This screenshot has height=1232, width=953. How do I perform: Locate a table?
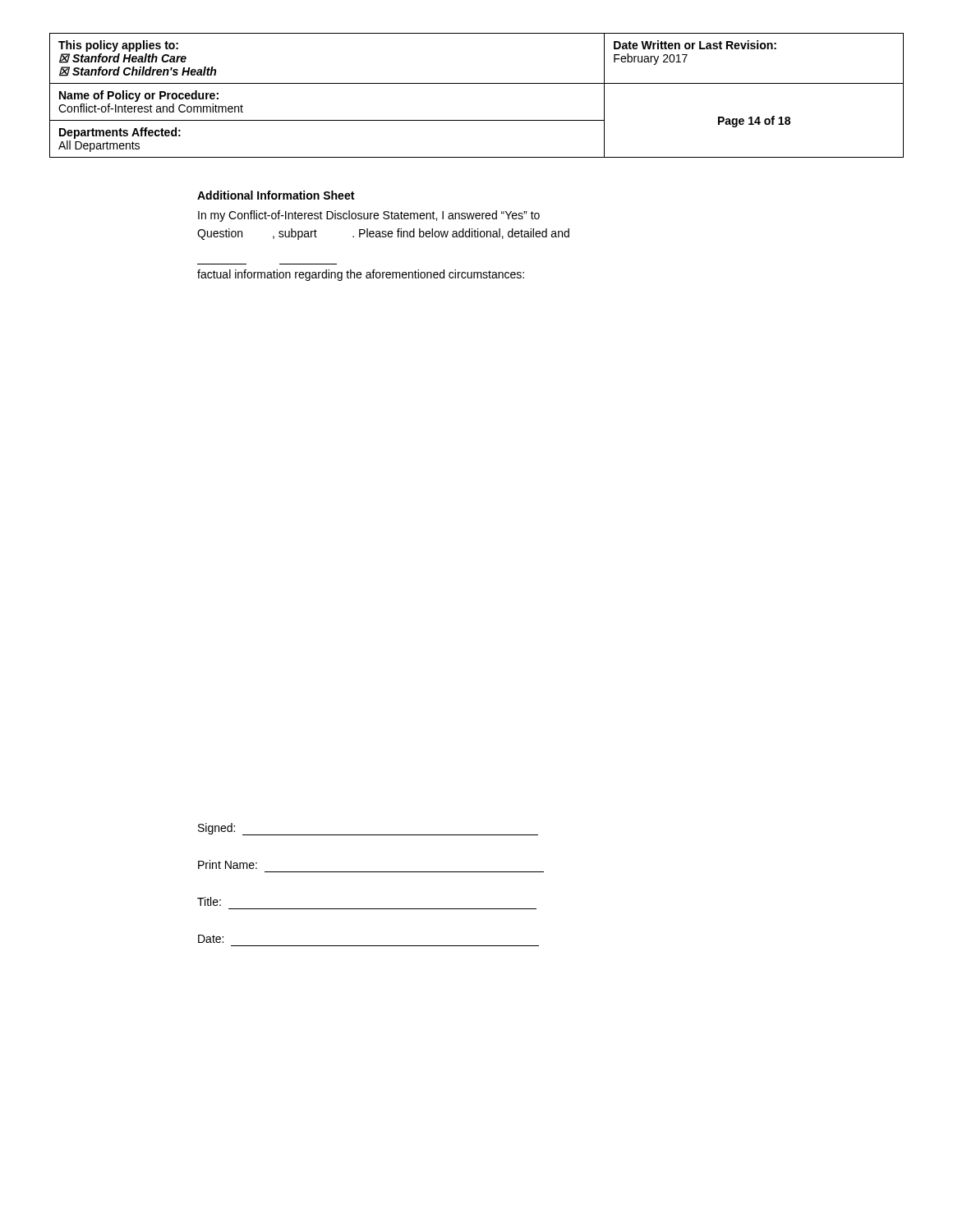476,95
